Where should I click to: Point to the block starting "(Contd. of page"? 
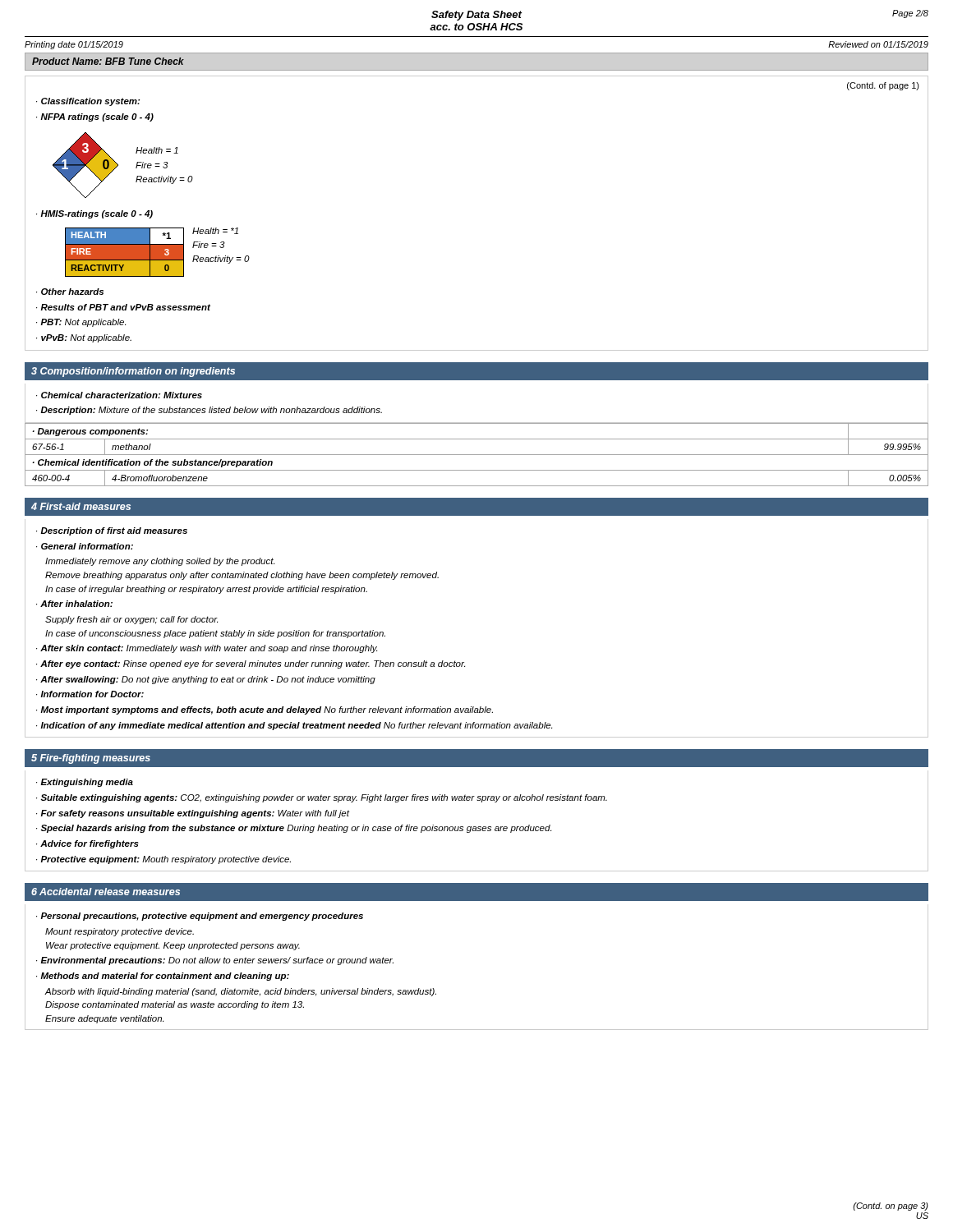pyautogui.click(x=883, y=86)
